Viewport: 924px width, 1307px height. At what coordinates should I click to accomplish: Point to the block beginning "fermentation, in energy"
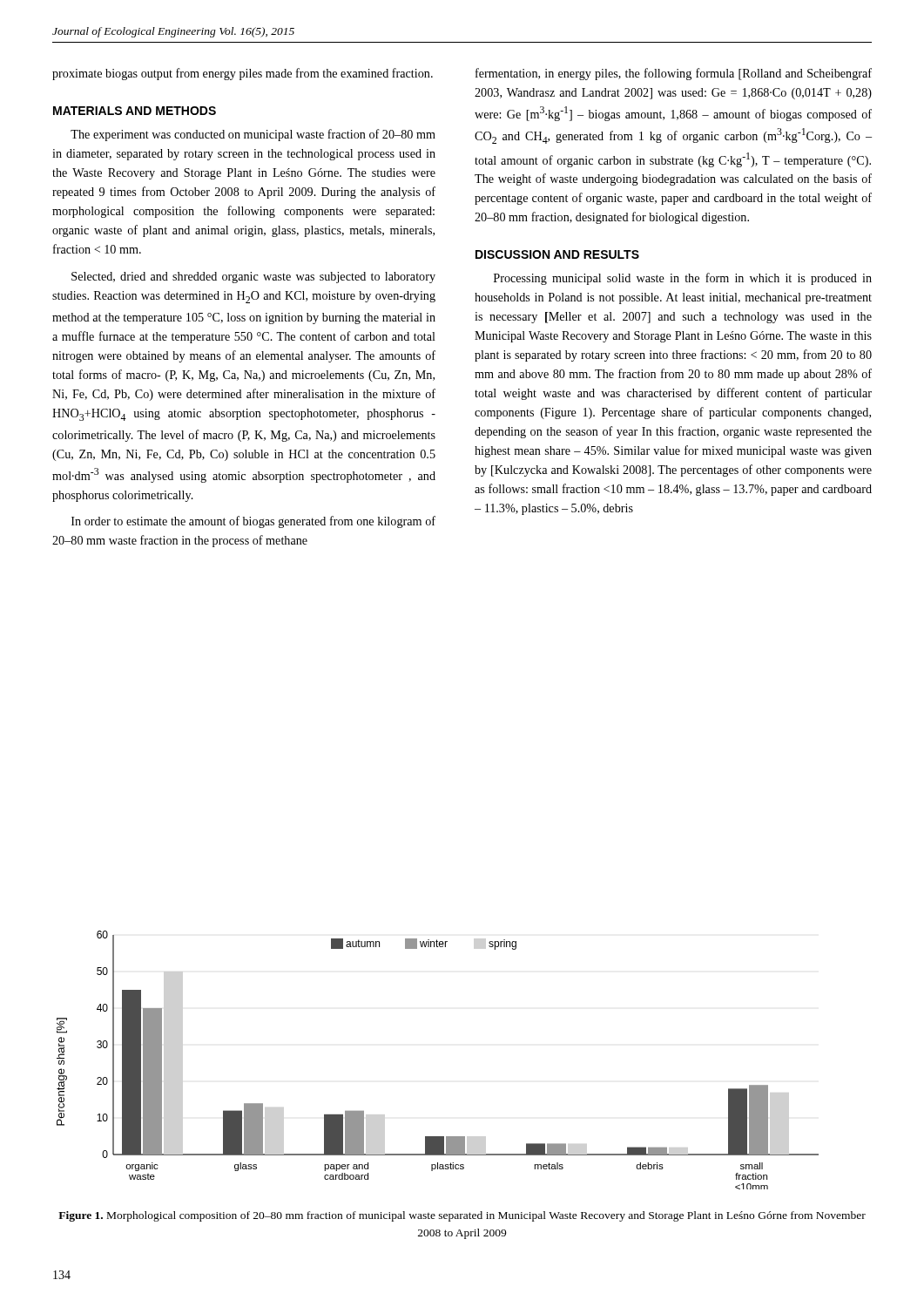click(673, 145)
